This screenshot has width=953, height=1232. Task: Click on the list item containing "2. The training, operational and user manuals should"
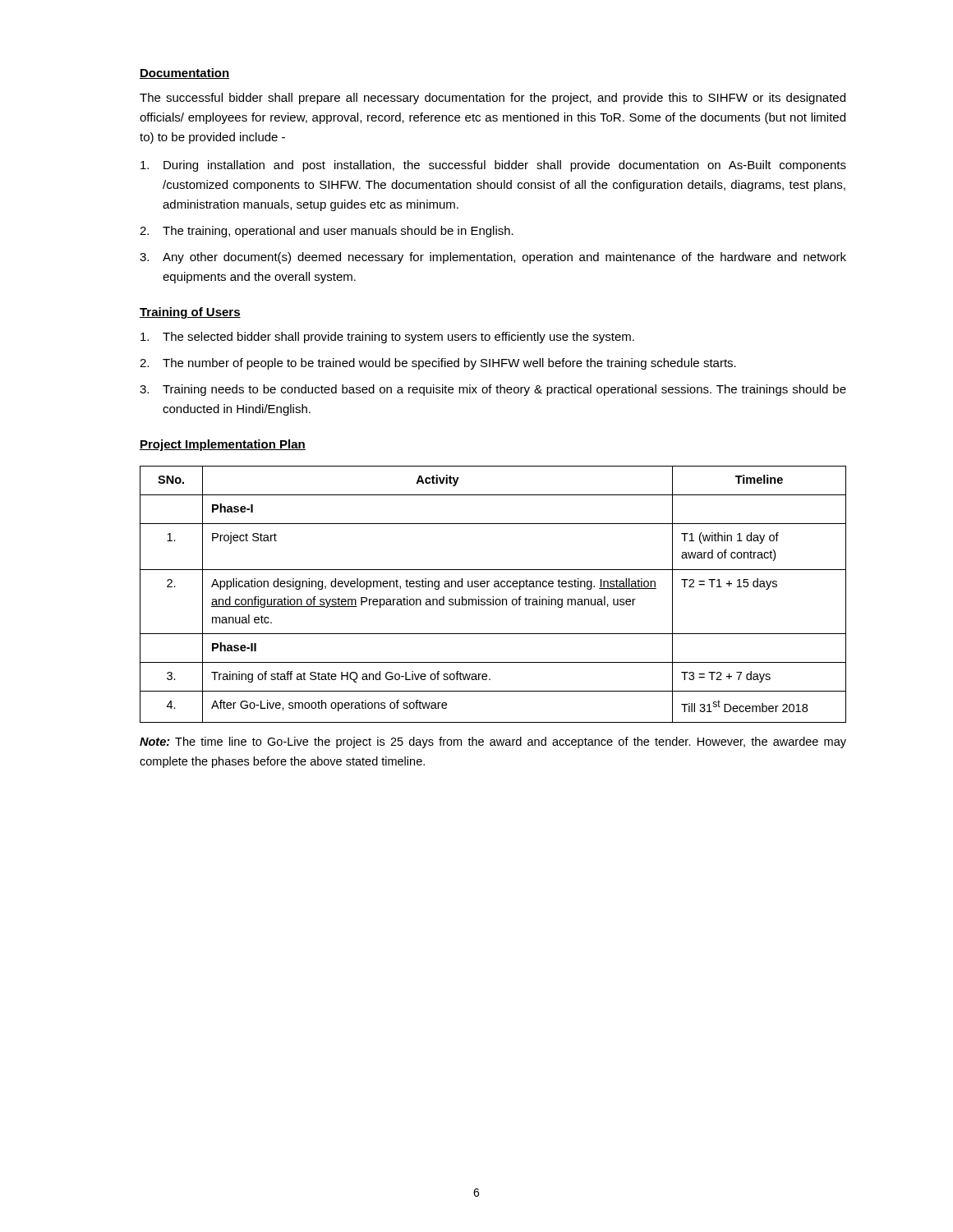click(x=493, y=231)
